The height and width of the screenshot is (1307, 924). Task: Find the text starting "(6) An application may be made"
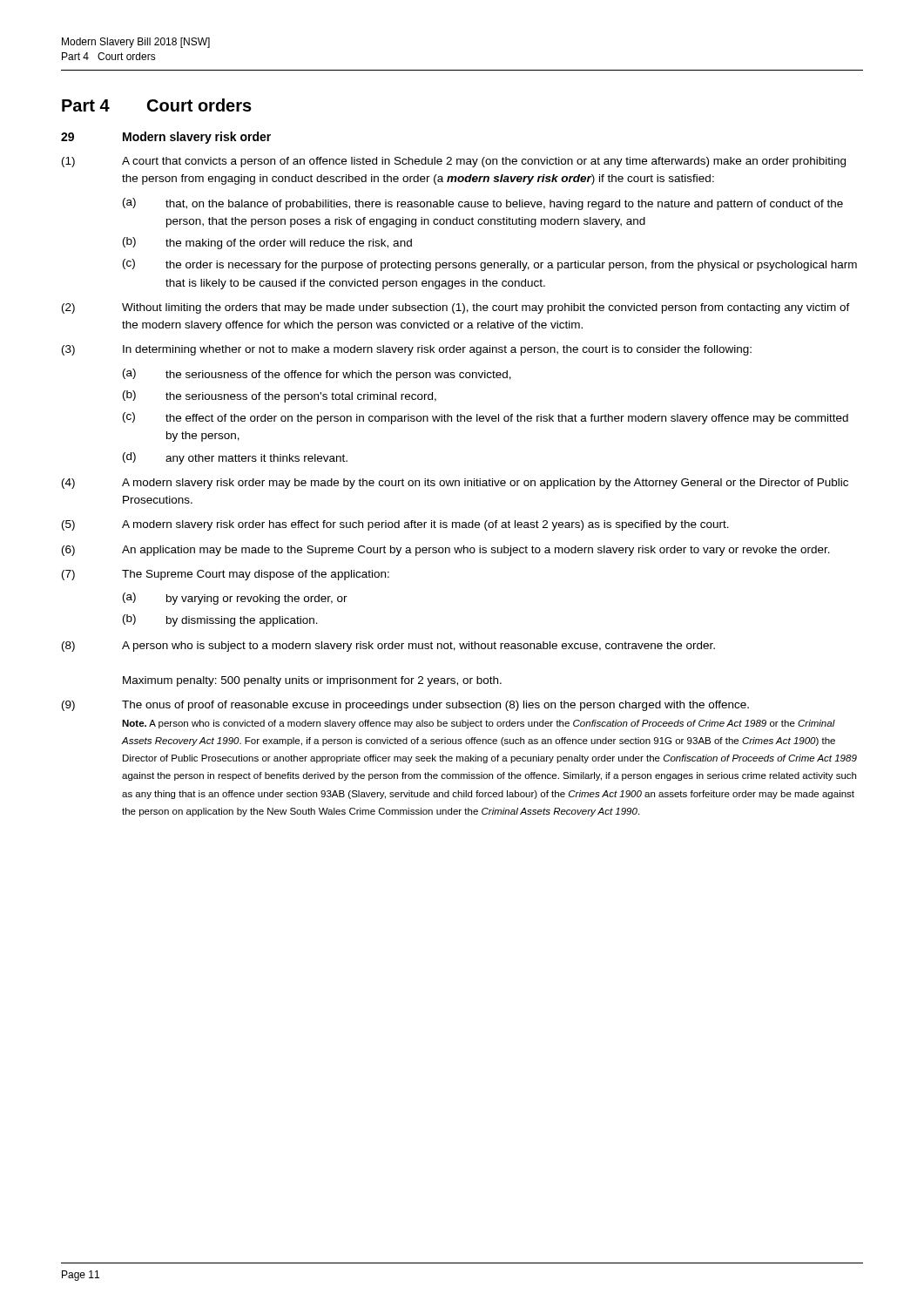(462, 550)
